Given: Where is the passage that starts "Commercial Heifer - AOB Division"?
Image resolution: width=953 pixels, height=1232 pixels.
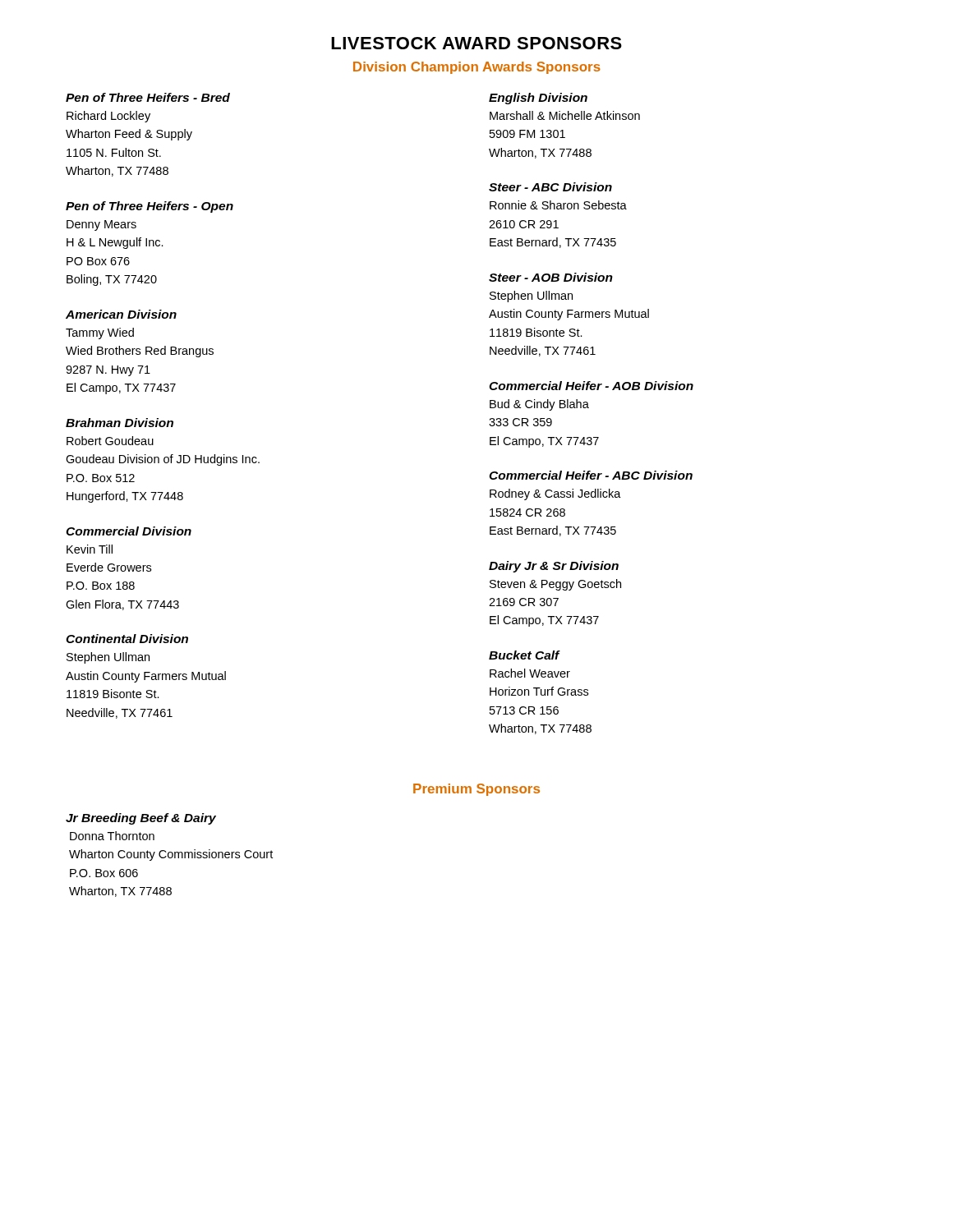Looking at the screenshot, I should [591, 386].
